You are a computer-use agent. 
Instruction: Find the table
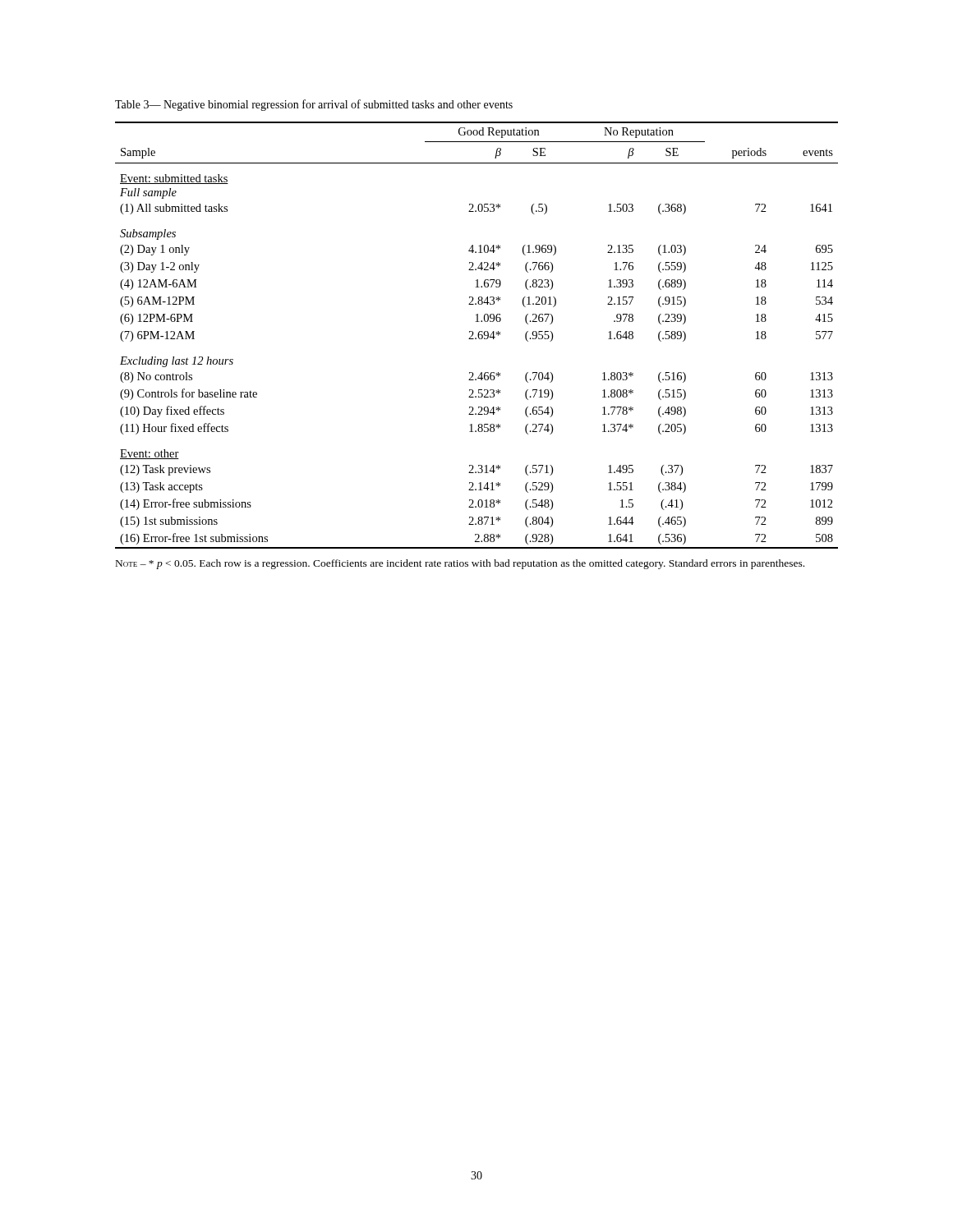tap(476, 347)
